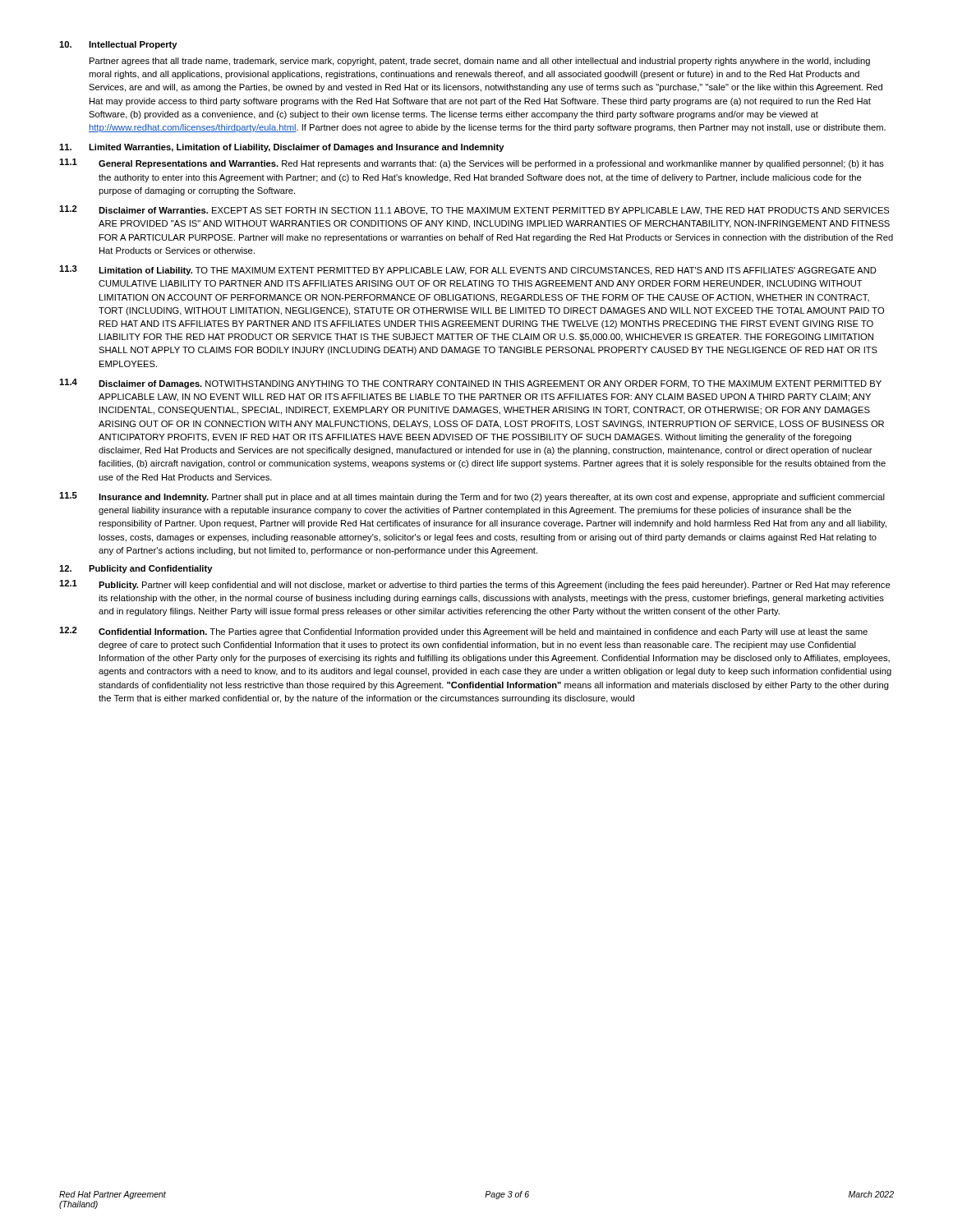Select the text block that reads "3 Limitation of Liability. TO THE MAXIMUM EXTENT"
953x1232 pixels.
(476, 317)
